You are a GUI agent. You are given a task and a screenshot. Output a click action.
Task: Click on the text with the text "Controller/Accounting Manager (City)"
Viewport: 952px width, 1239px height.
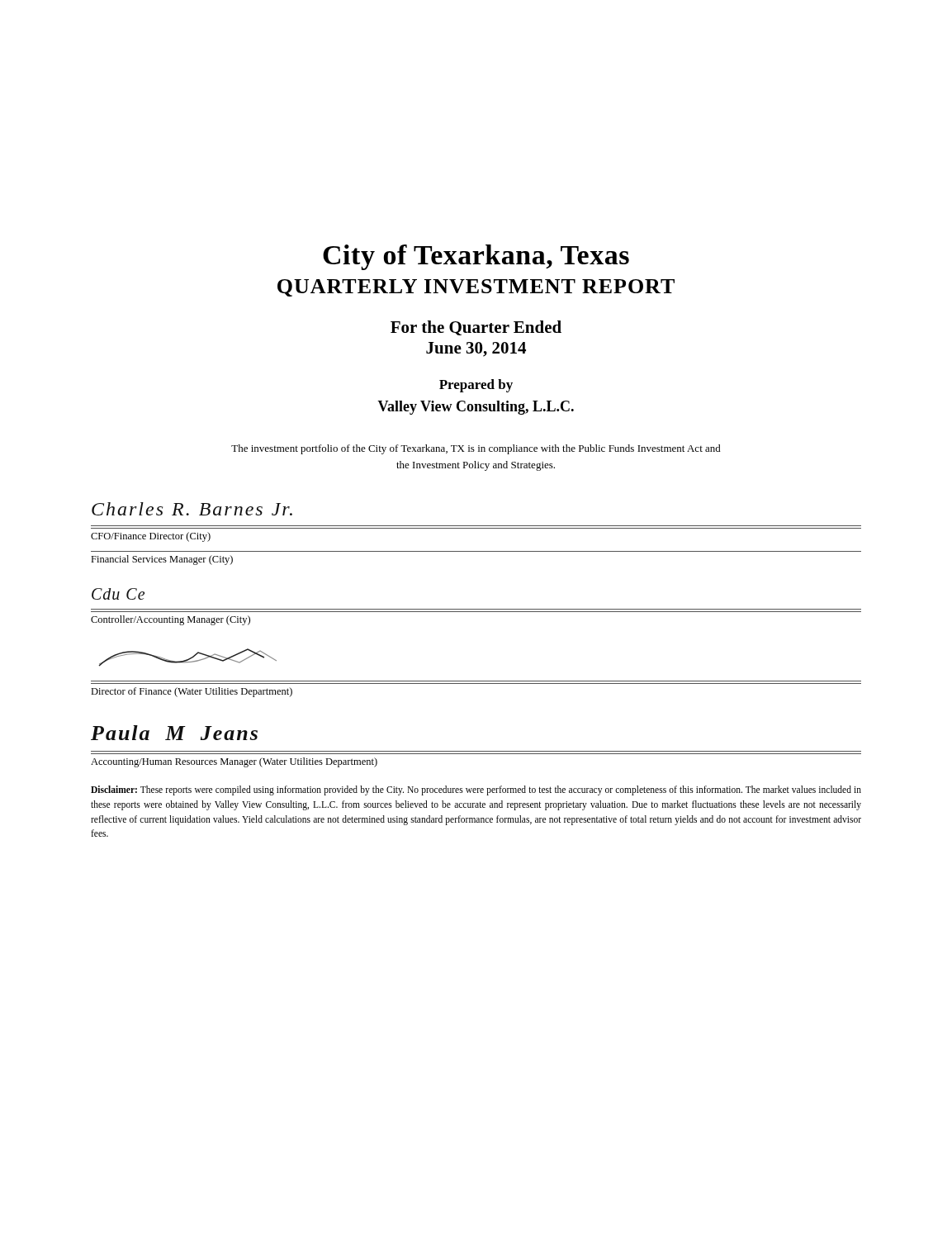pyautogui.click(x=171, y=620)
